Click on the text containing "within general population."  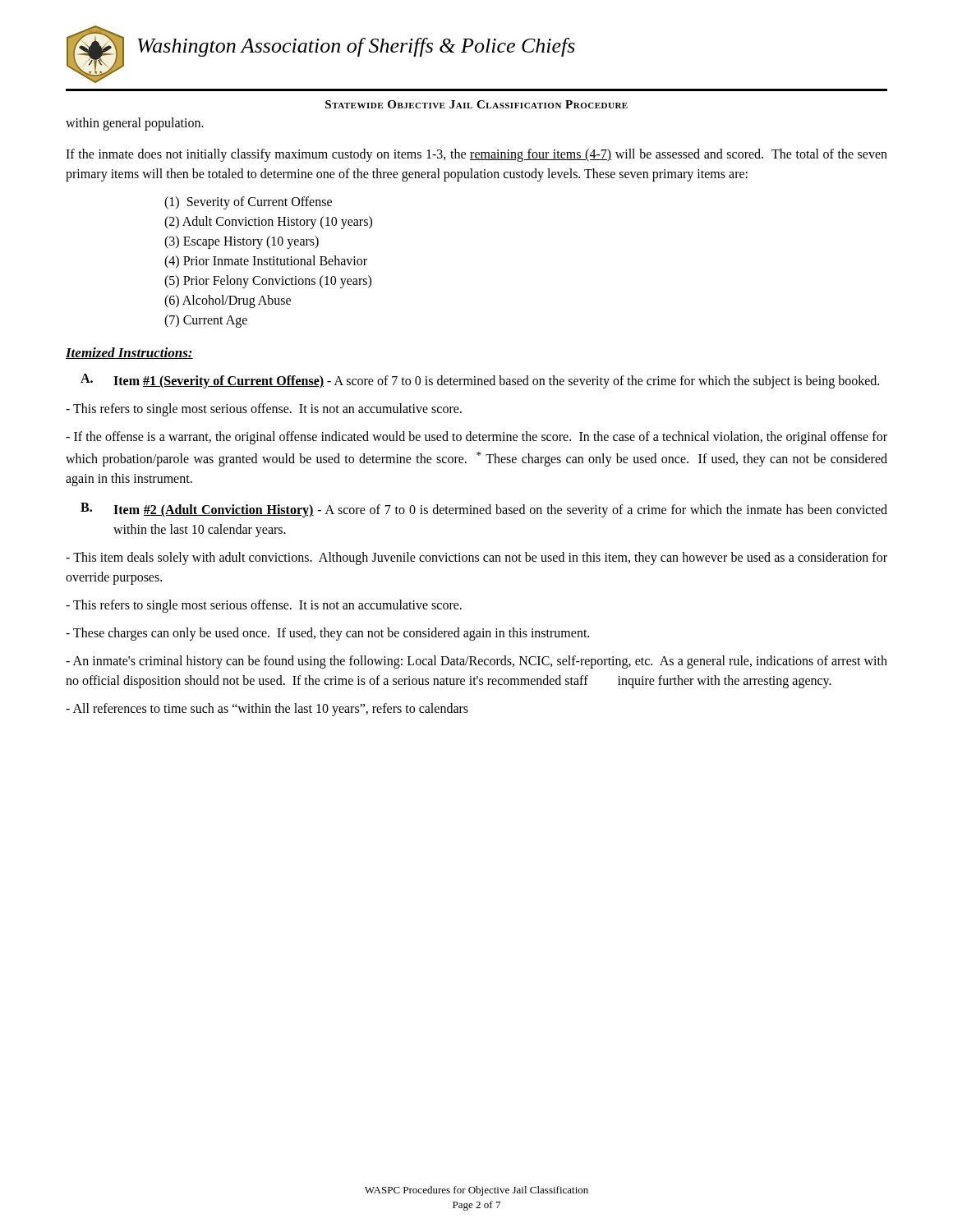point(135,124)
